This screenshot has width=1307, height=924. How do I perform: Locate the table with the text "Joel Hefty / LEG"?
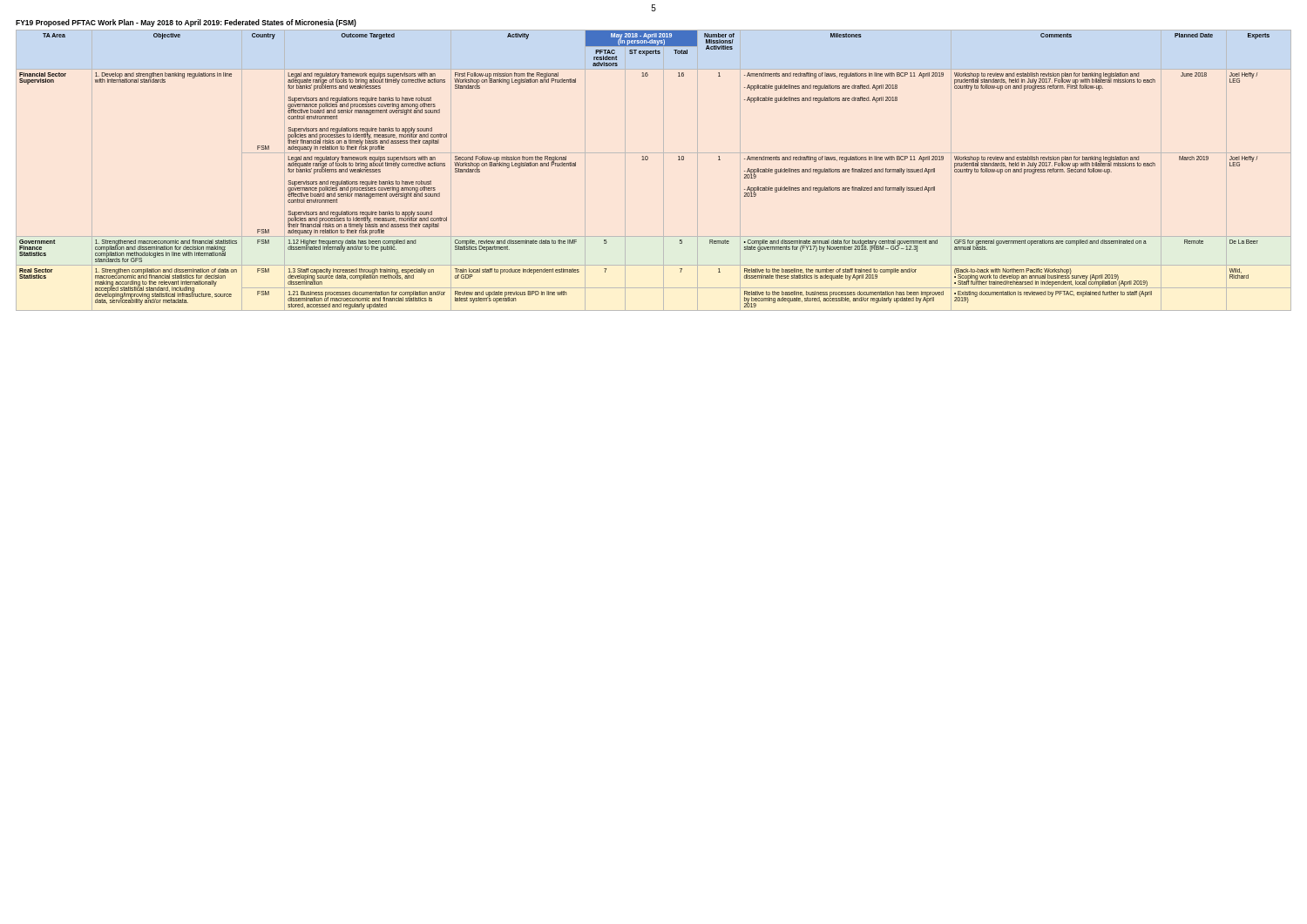point(654,170)
